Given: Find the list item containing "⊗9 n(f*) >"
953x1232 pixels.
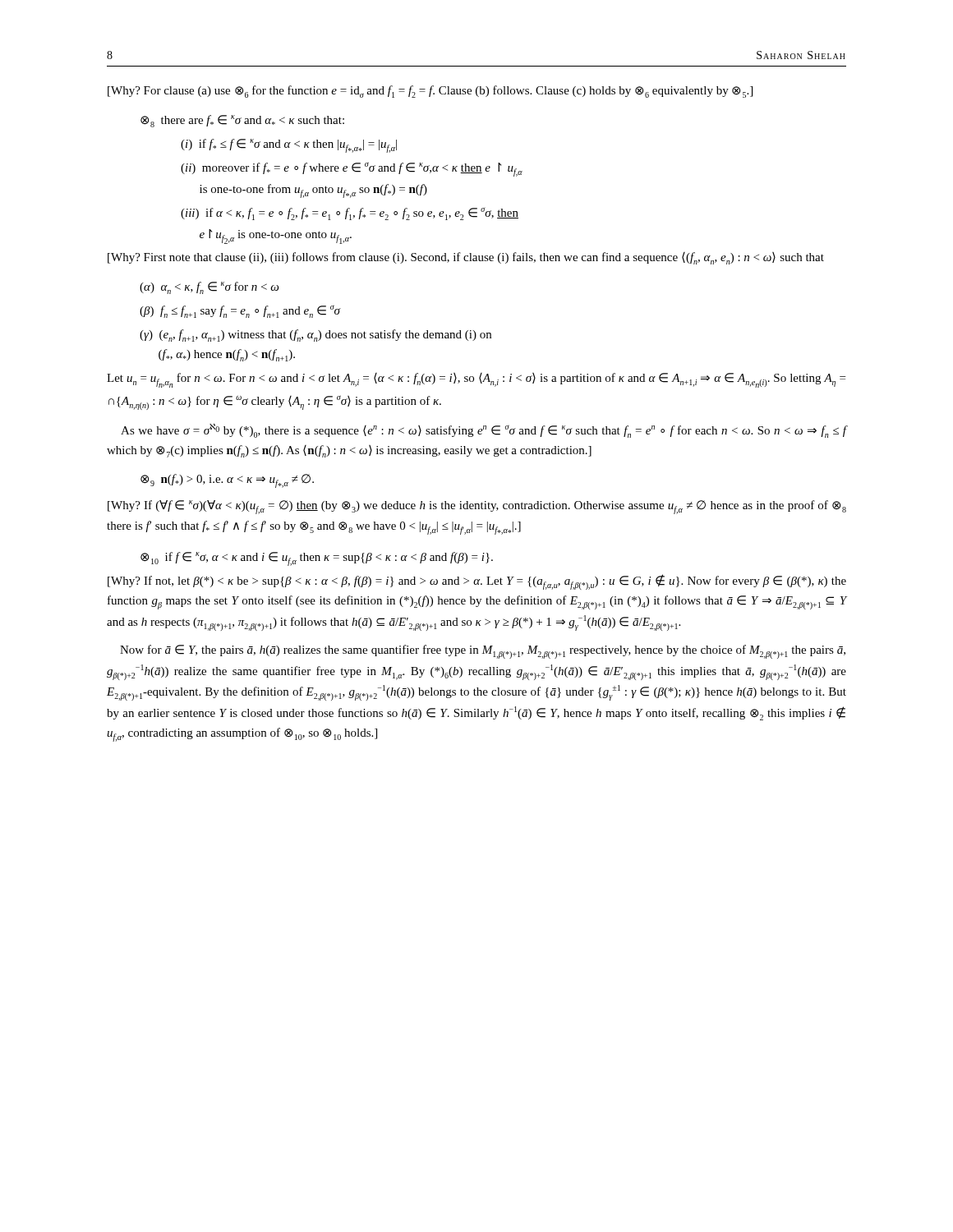Looking at the screenshot, I should 227,481.
